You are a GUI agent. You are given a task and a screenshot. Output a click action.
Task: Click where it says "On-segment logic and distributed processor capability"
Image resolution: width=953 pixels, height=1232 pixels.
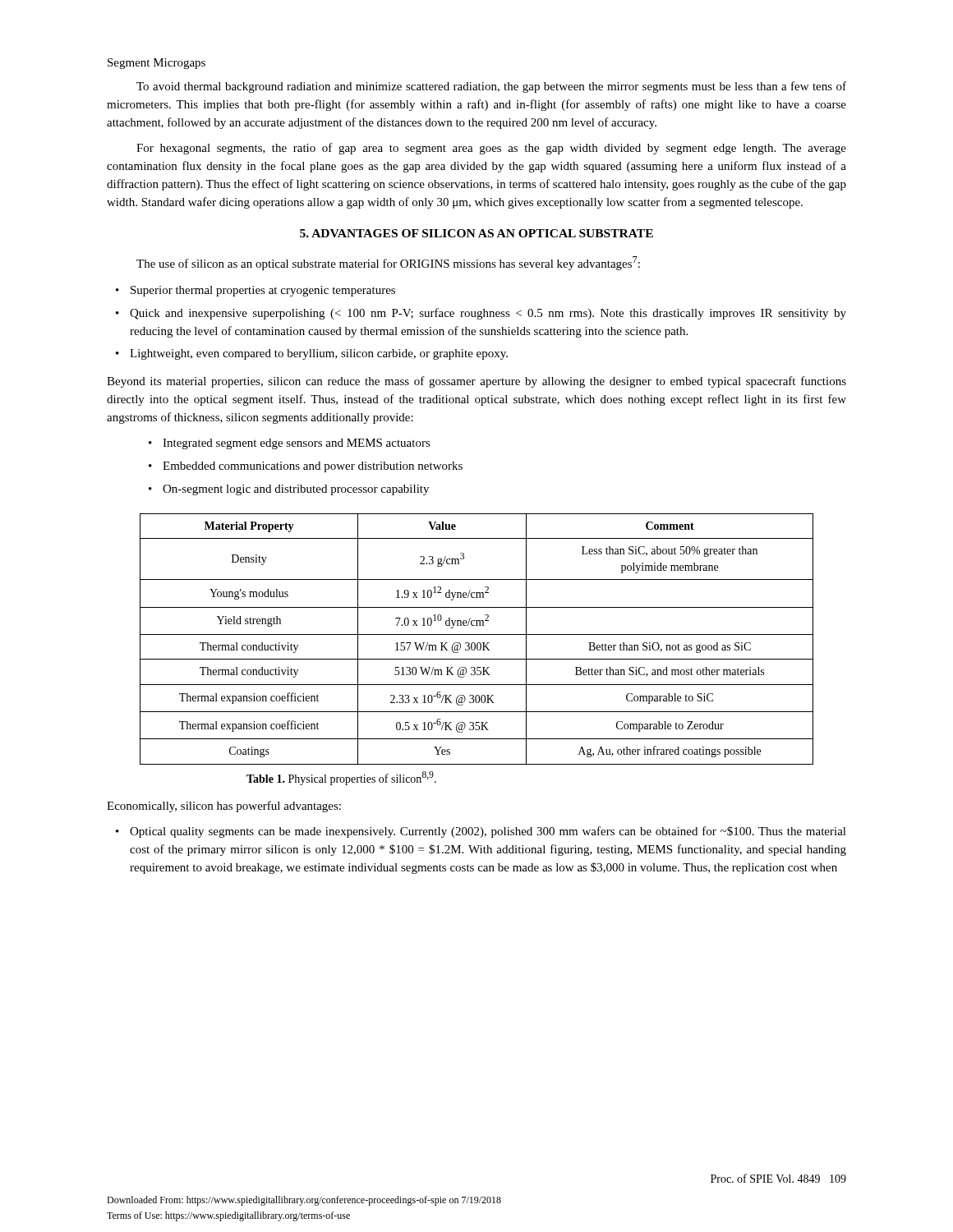click(x=296, y=488)
